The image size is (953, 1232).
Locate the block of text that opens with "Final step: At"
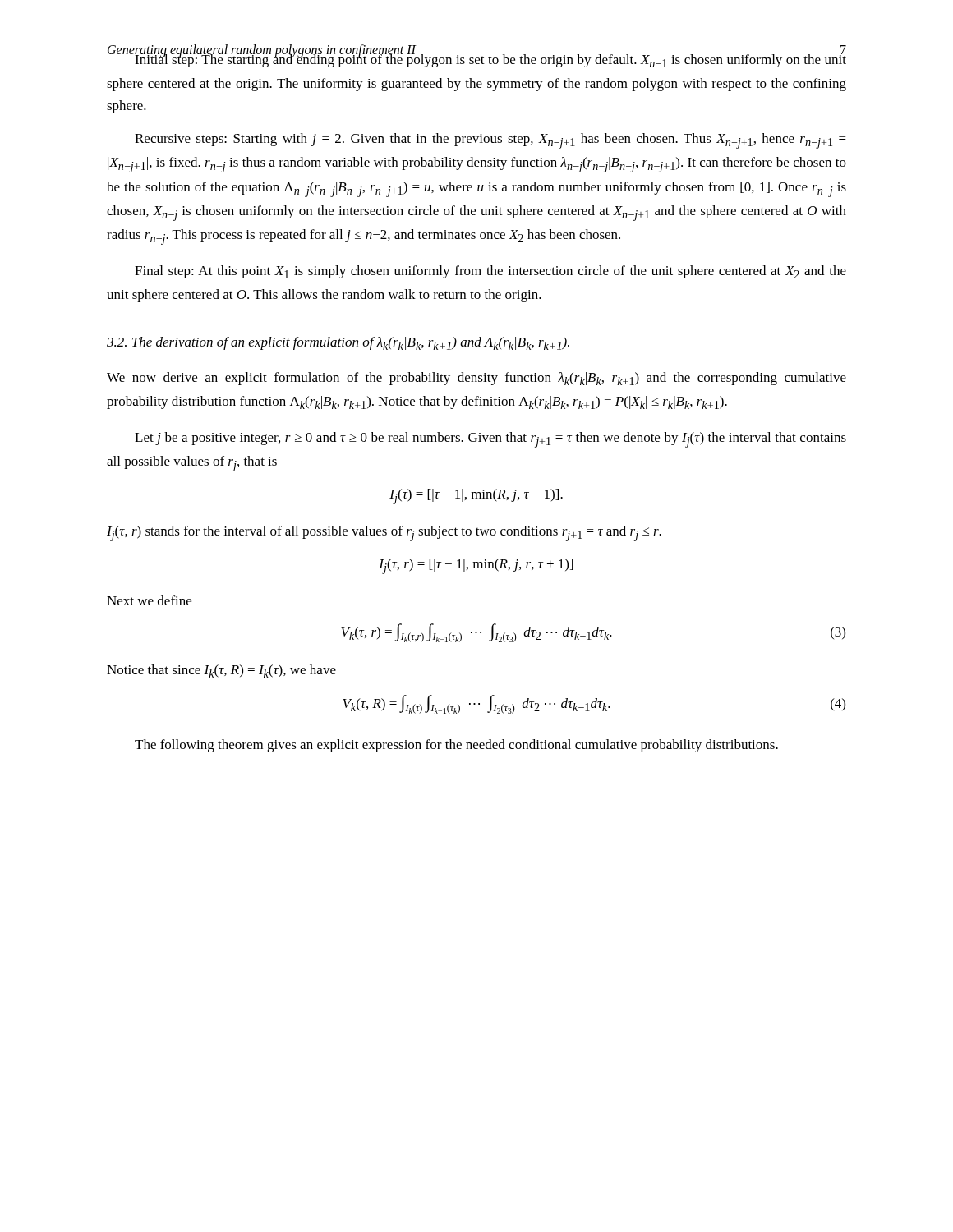476,283
